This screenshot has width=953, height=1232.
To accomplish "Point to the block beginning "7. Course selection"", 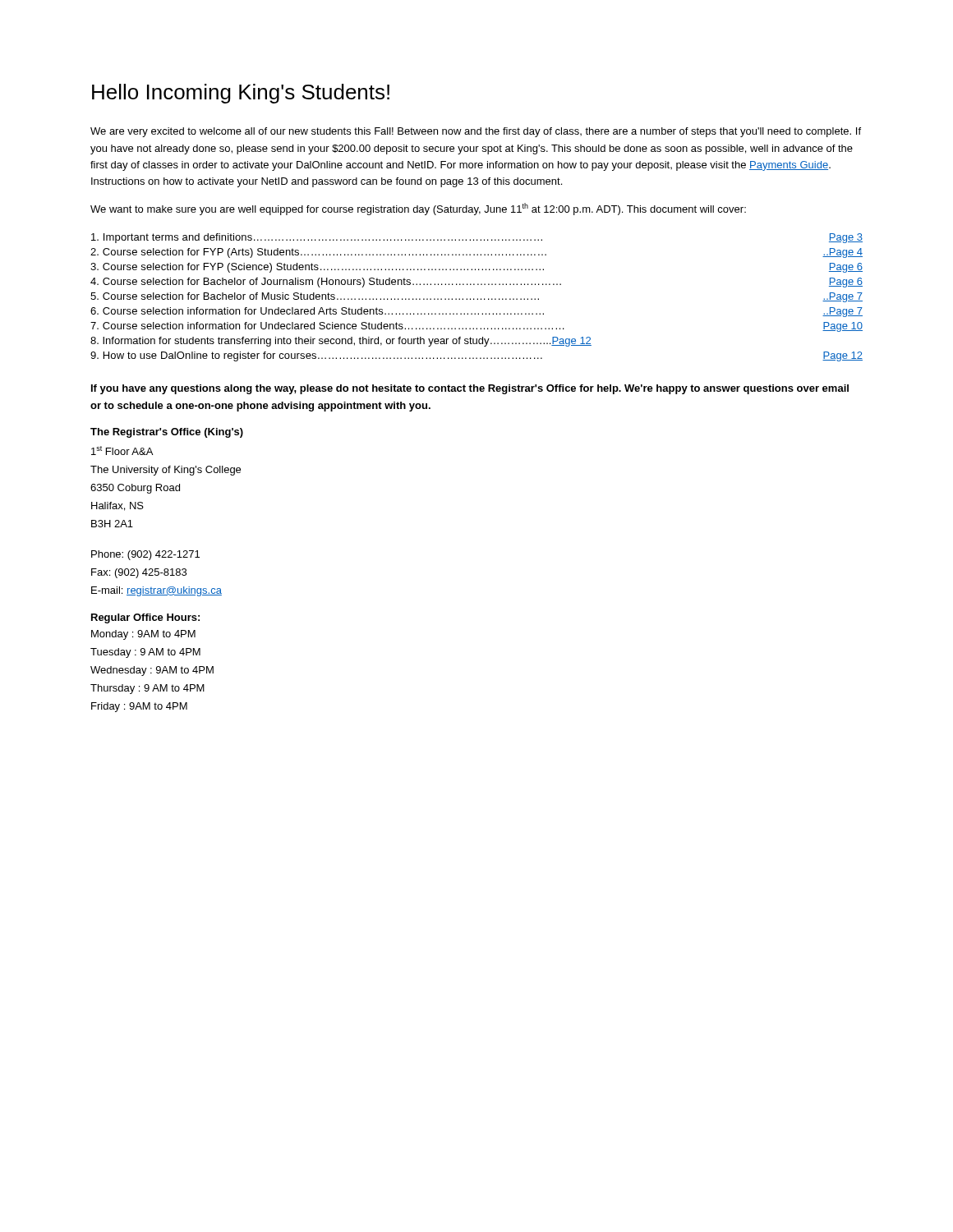I will point(476,326).
